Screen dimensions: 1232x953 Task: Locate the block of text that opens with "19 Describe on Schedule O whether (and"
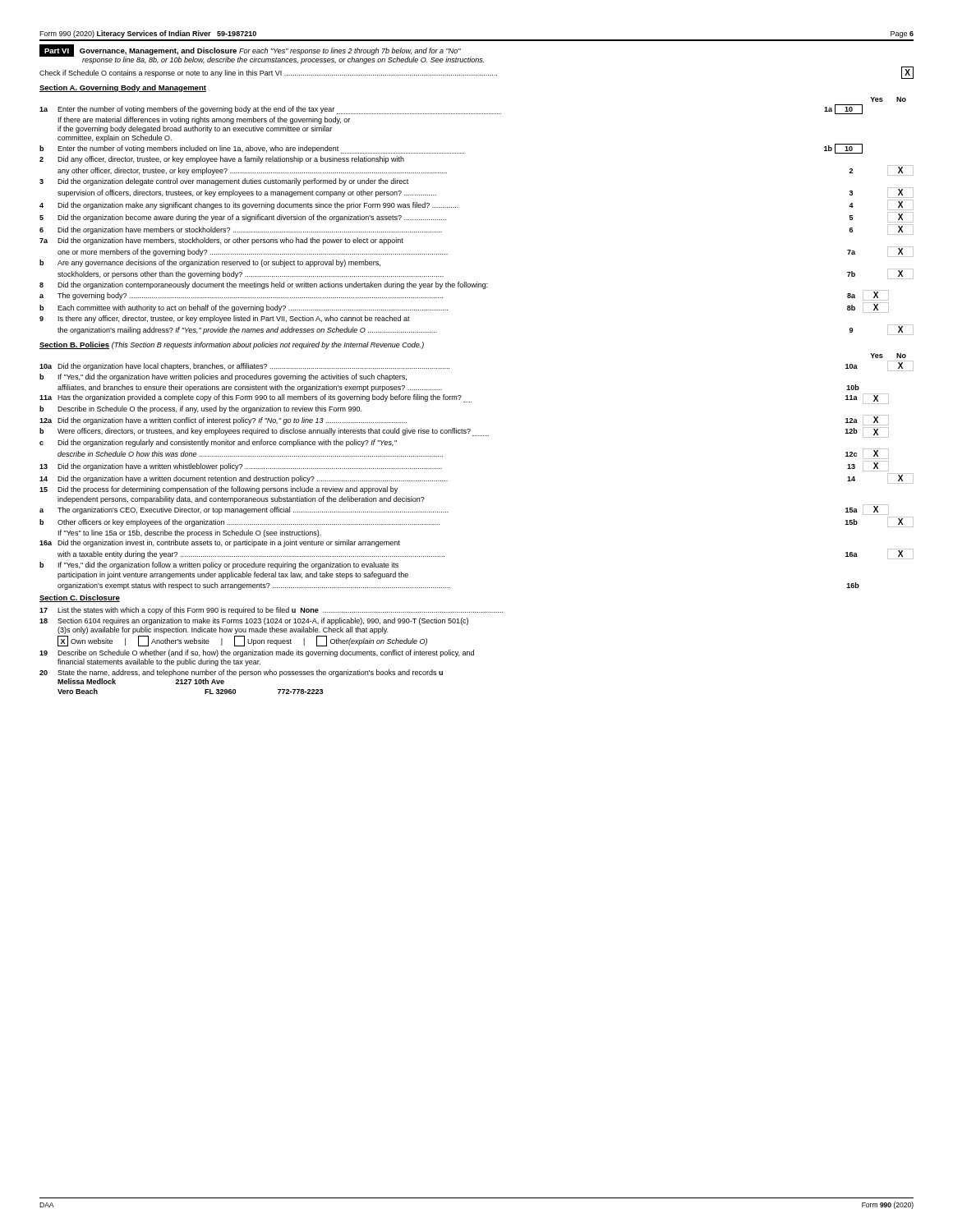click(x=476, y=653)
